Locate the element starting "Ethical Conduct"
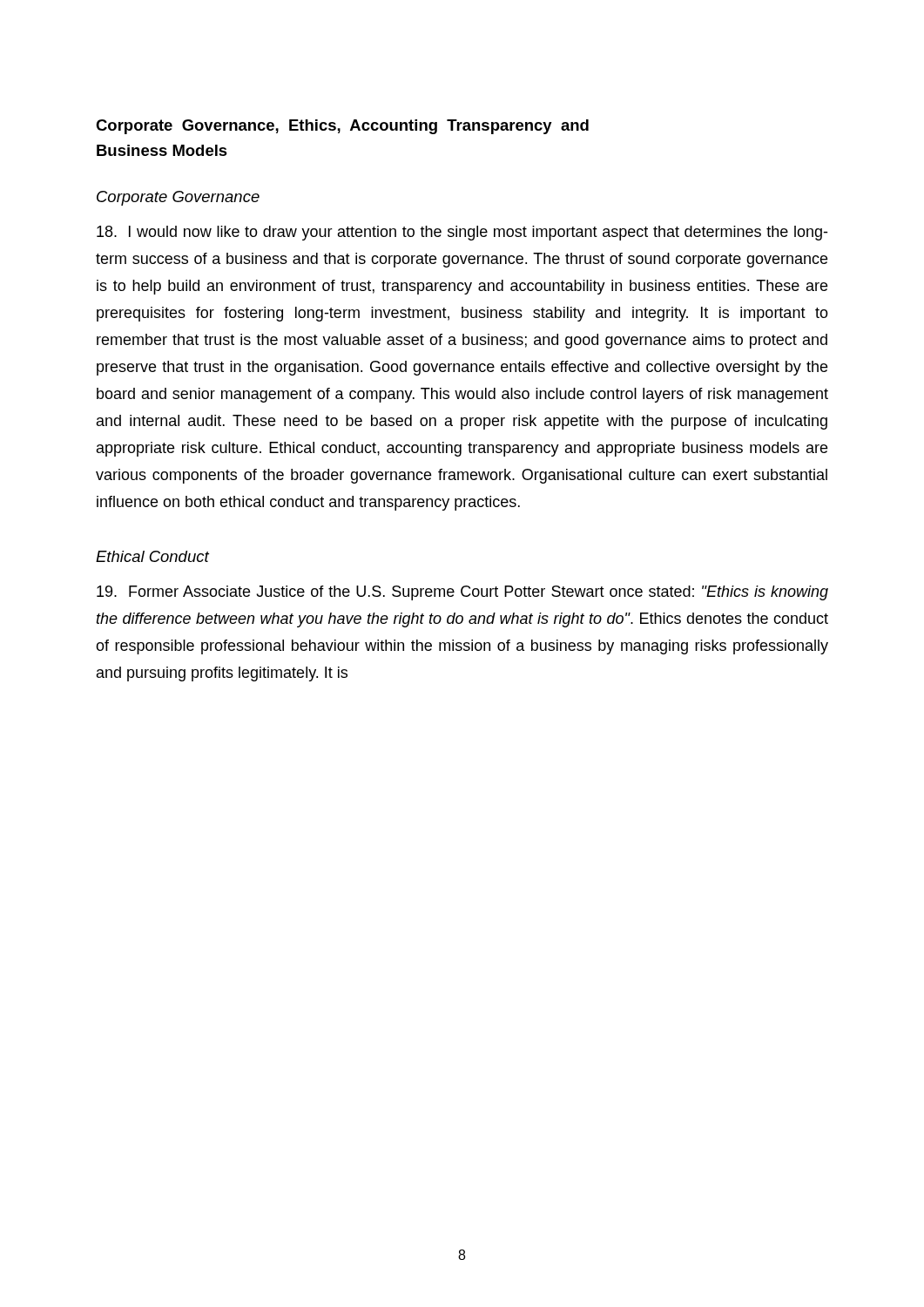The width and height of the screenshot is (924, 1307). (x=152, y=556)
